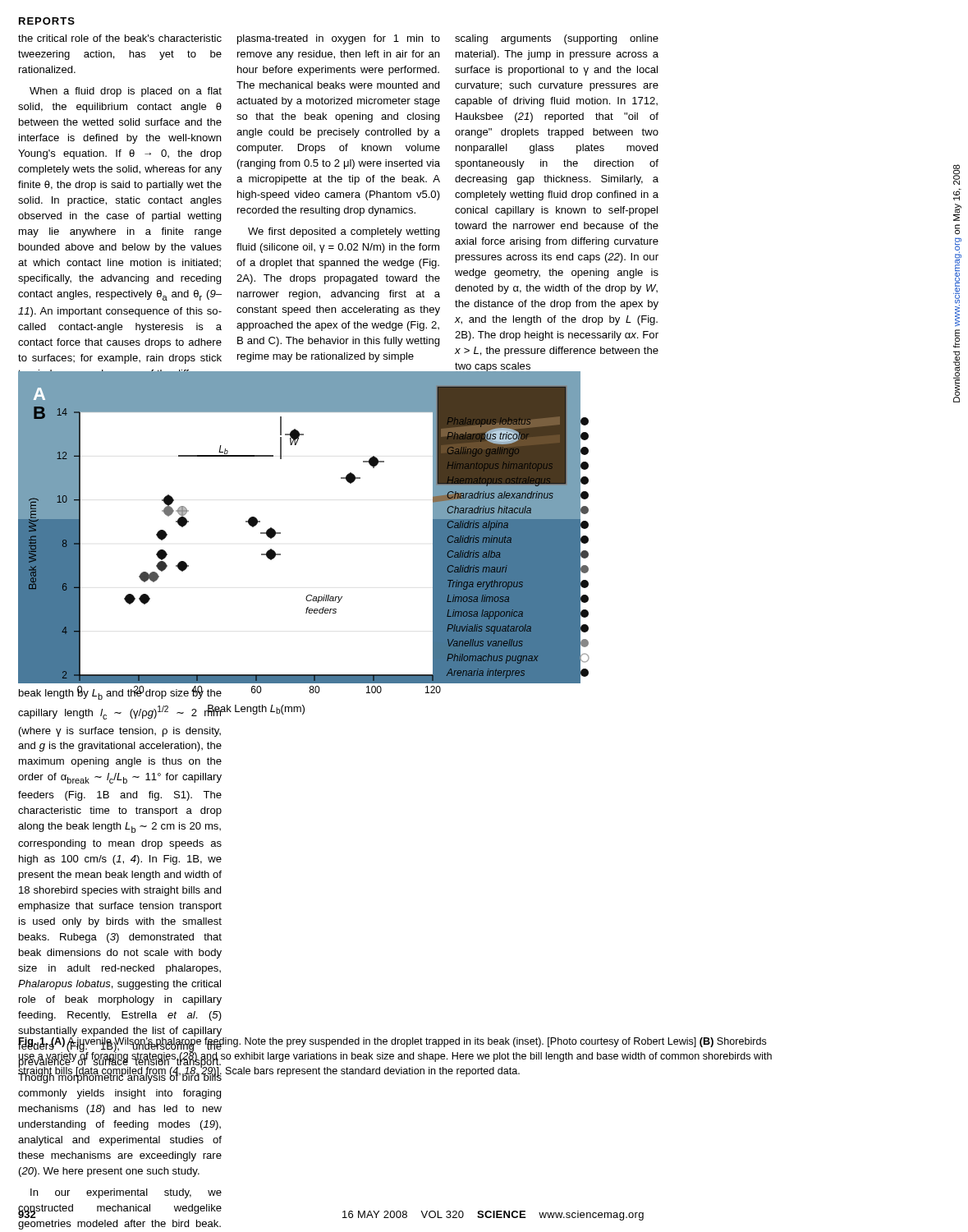Locate the caption that opens with "Fig. 1. (A) A juvenile"
The height and width of the screenshot is (1232, 968).
[x=395, y=1056]
